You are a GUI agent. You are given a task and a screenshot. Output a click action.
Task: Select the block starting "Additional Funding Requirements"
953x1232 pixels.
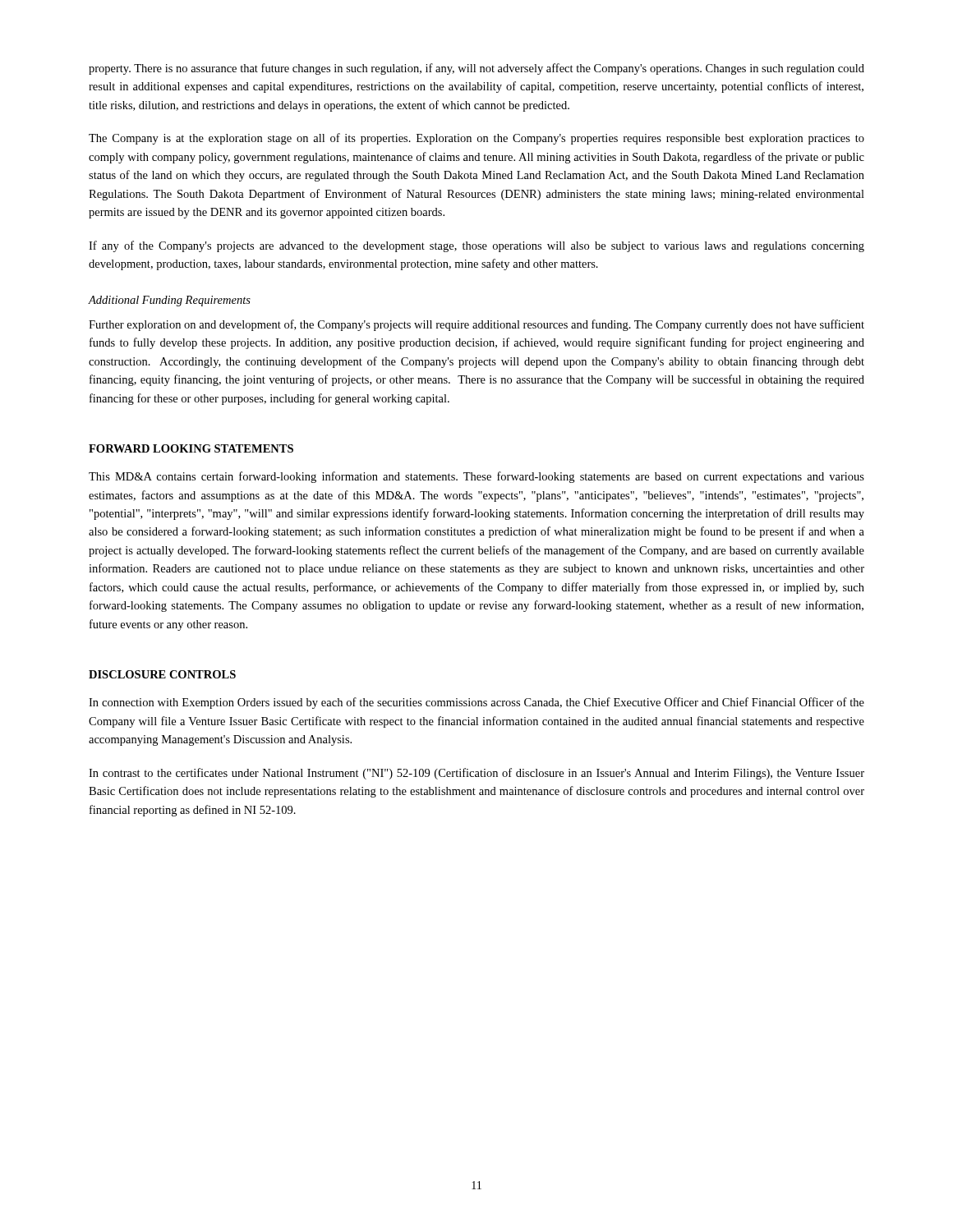click(x=170, y=300)
